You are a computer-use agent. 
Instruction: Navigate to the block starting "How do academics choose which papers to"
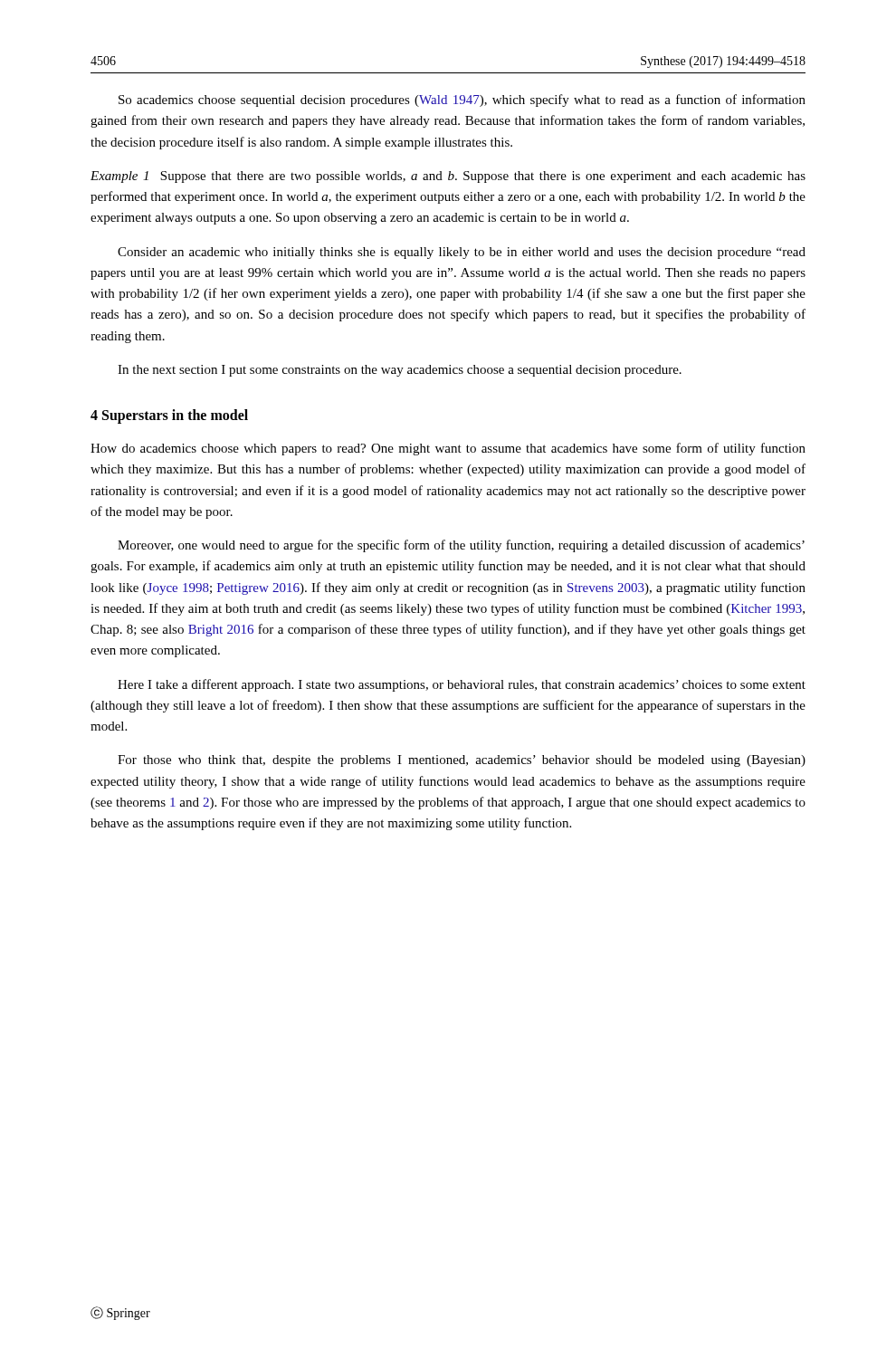pos(448,480)
